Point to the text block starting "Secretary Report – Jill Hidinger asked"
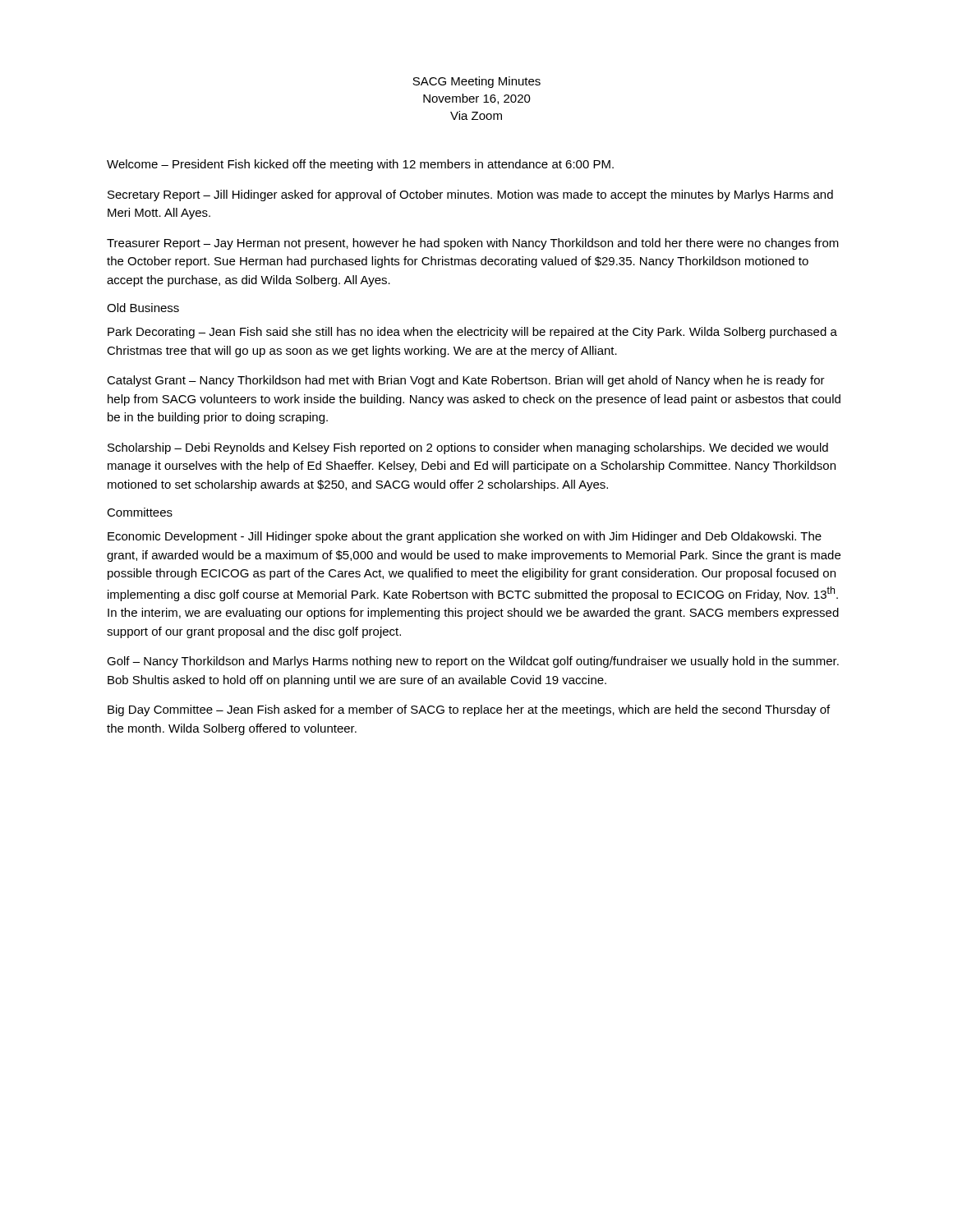The height and width of the screenshot is (1232, 953). 470,203
